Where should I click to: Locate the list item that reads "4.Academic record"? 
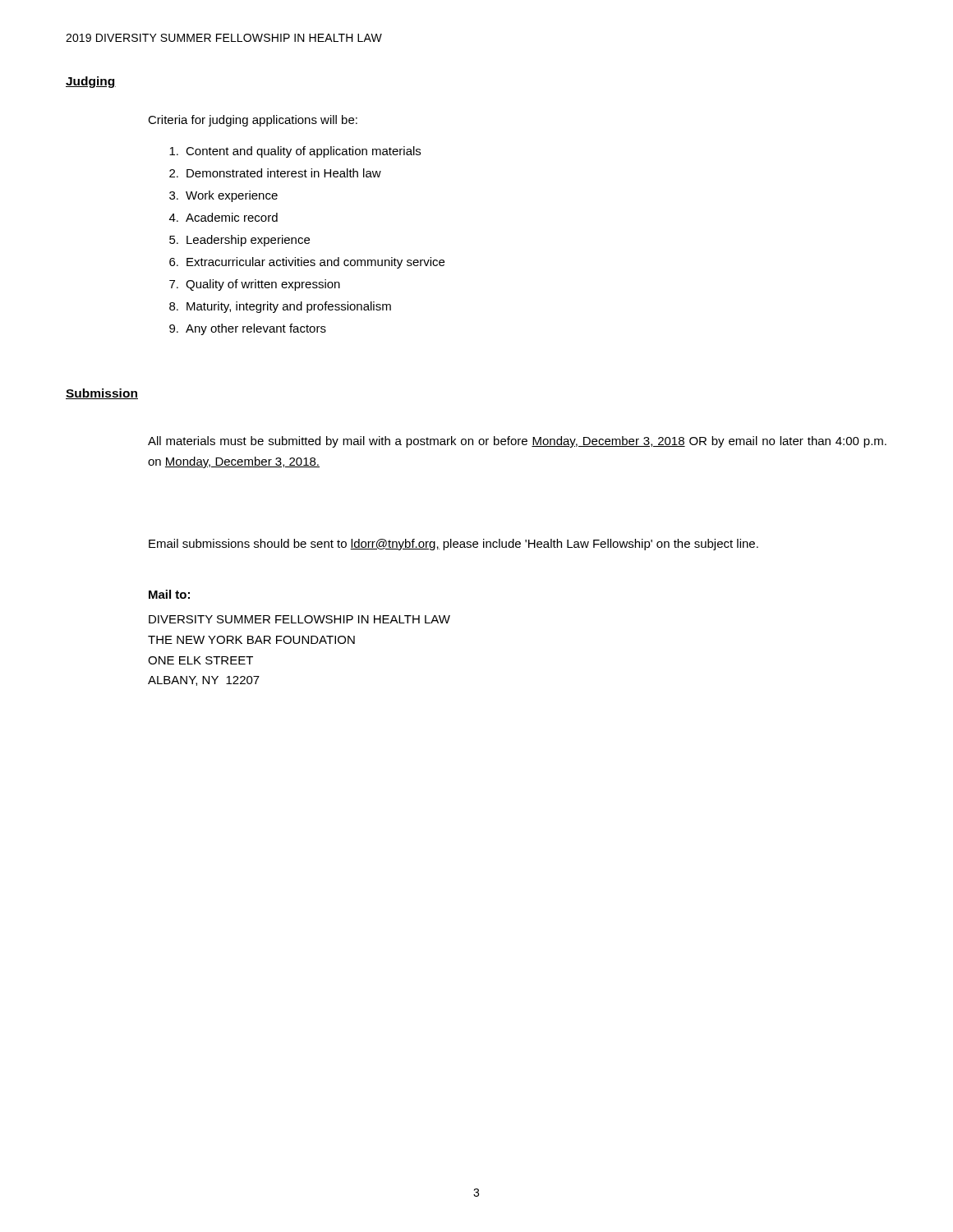[223, 217]
